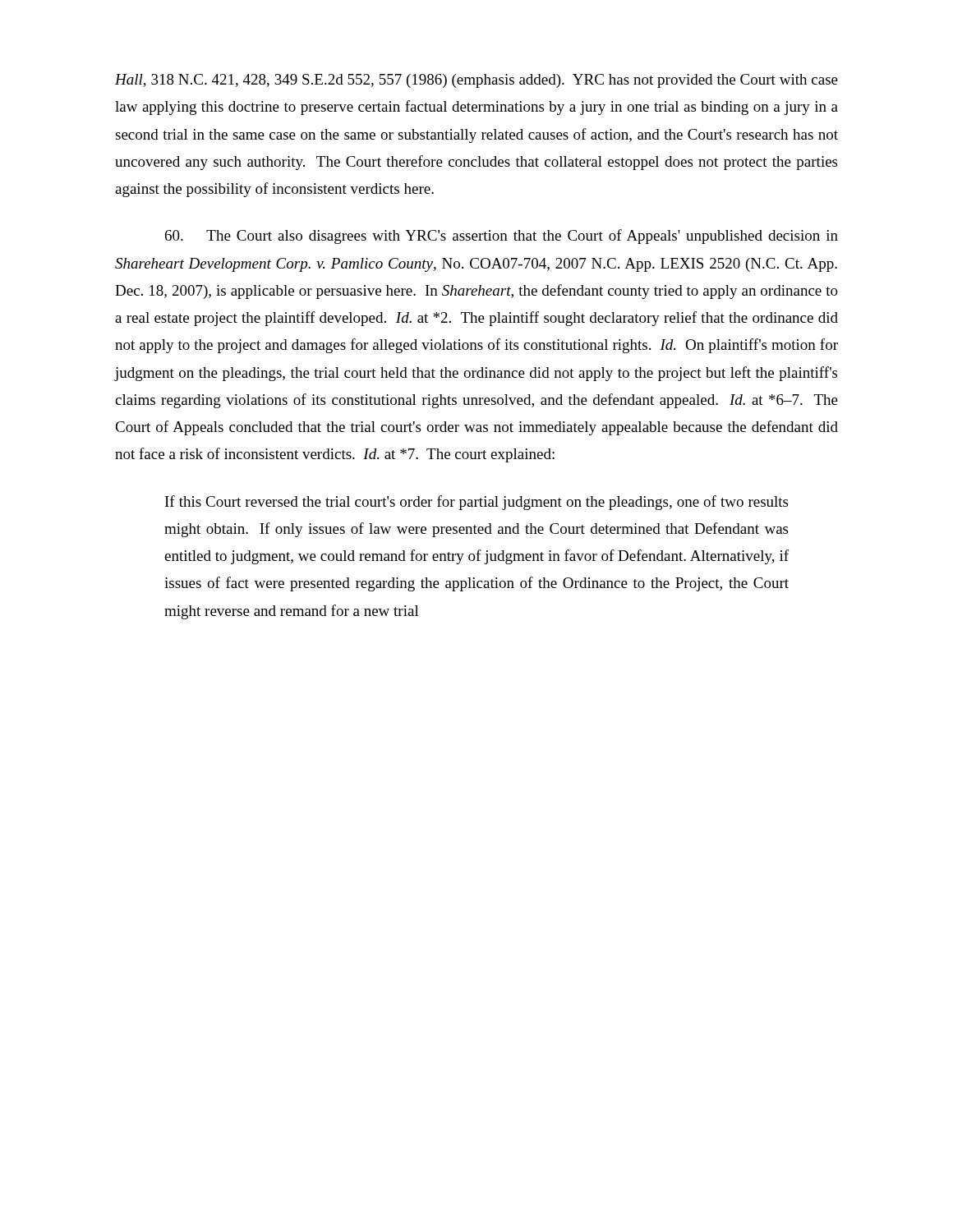Select the text block containing "Hall, 318 N.C. 421, 428, 349 S.E.2d 552,"

[x=476, y=134]
